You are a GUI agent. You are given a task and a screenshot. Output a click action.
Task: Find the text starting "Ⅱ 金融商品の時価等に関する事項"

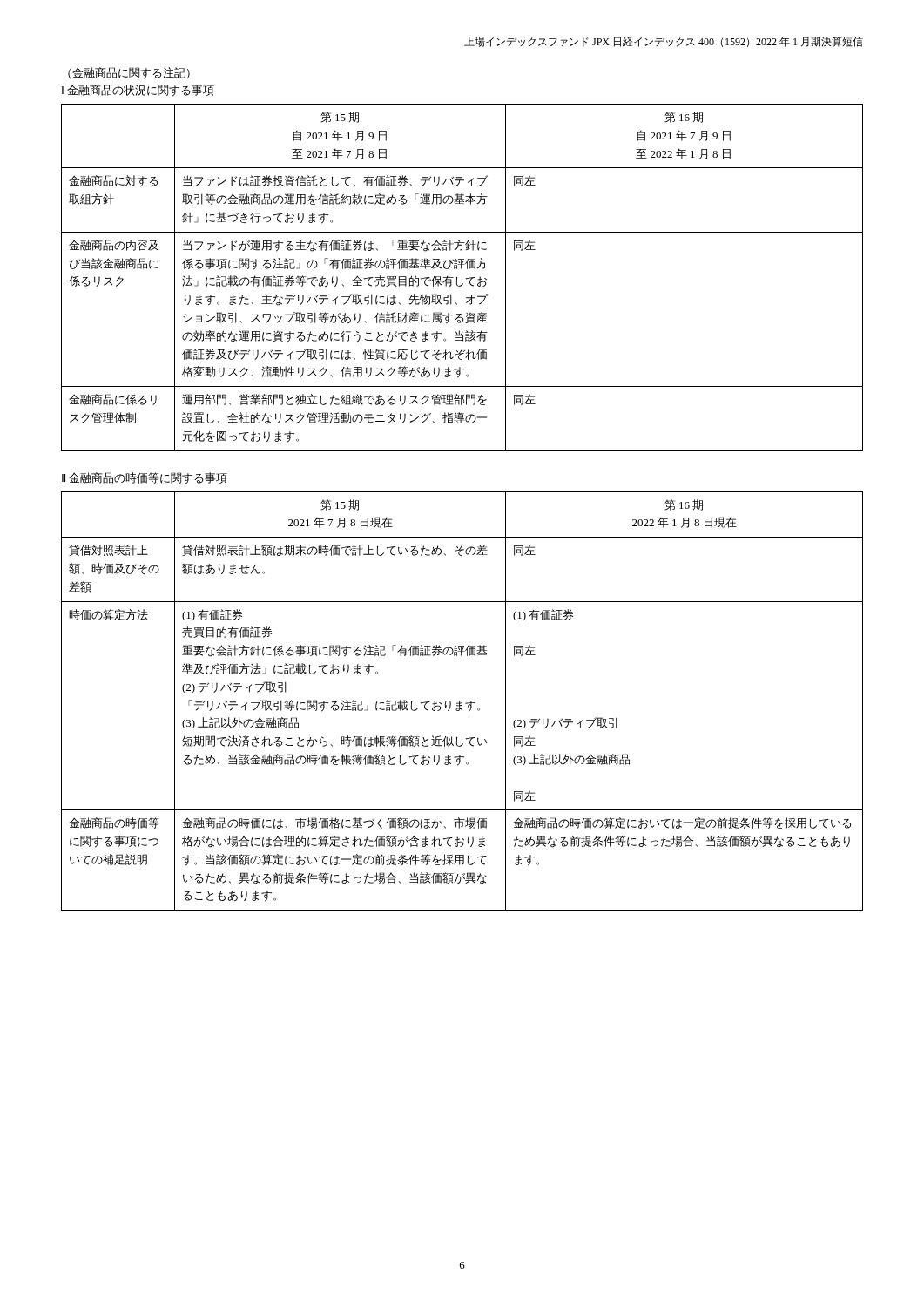[144, 478]
